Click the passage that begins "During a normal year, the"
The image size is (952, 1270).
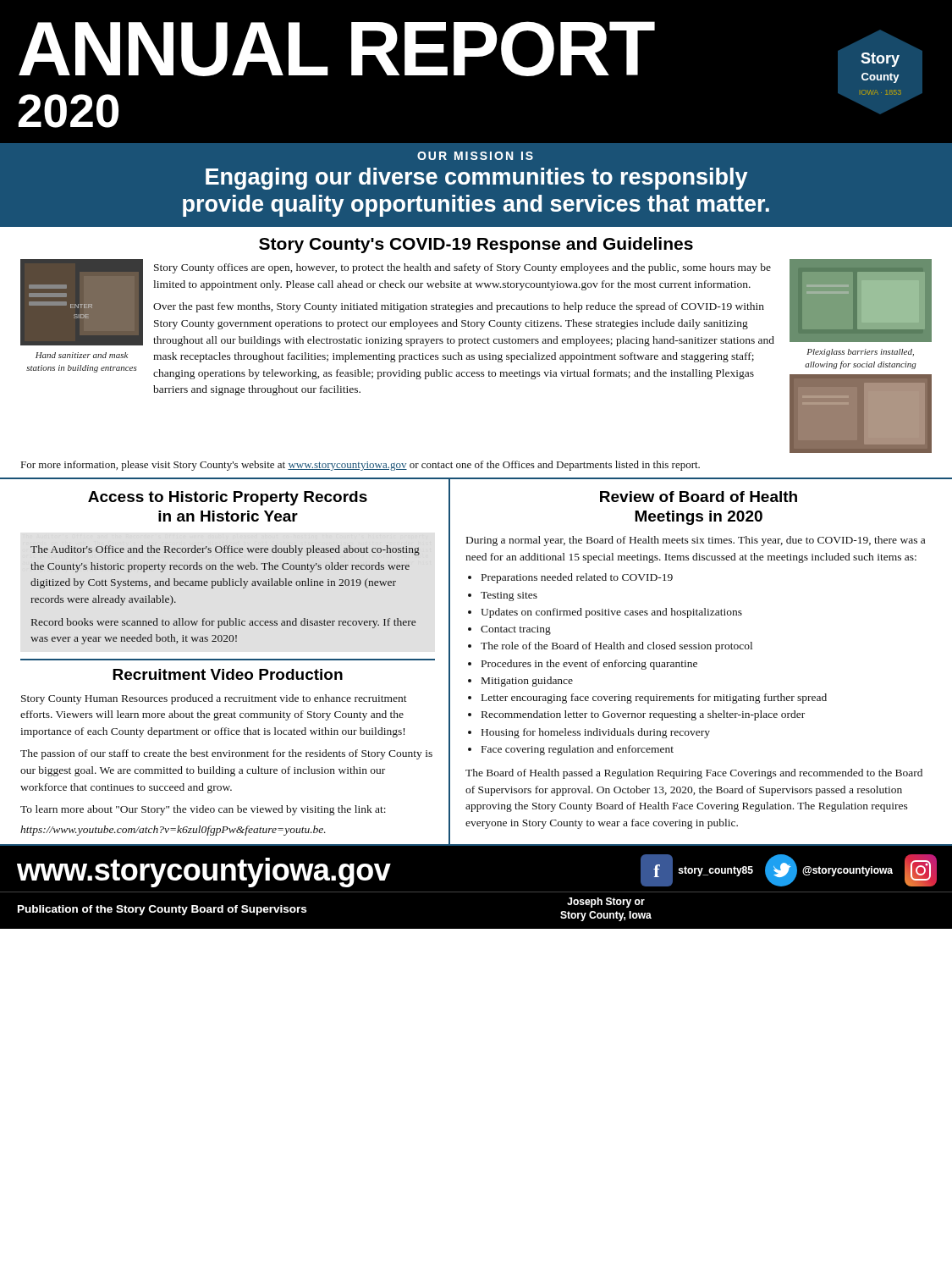click(699, 549)
